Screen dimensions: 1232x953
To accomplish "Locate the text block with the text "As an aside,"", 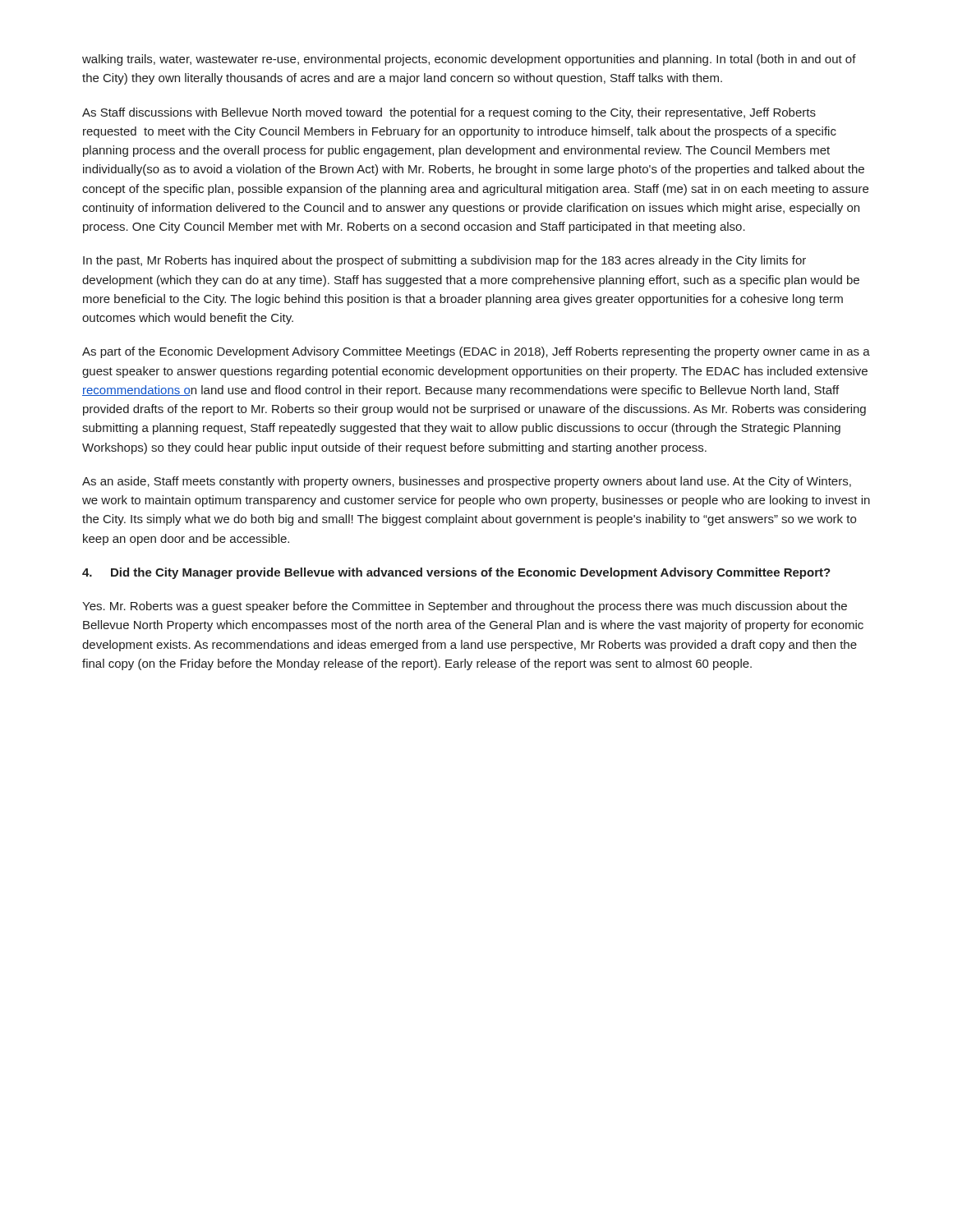I will click(476, 509).
